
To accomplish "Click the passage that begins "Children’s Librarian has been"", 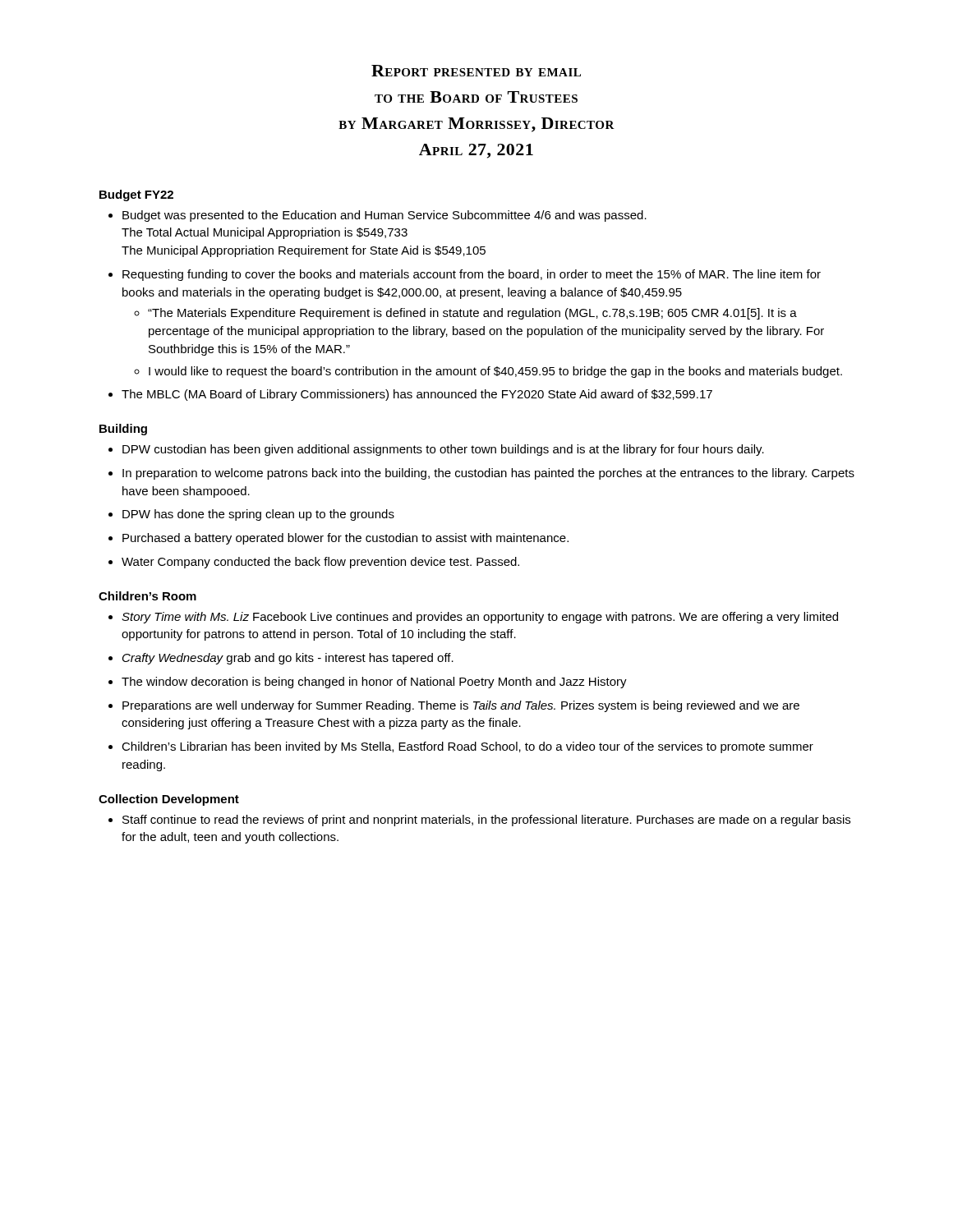I will point(488,755).
